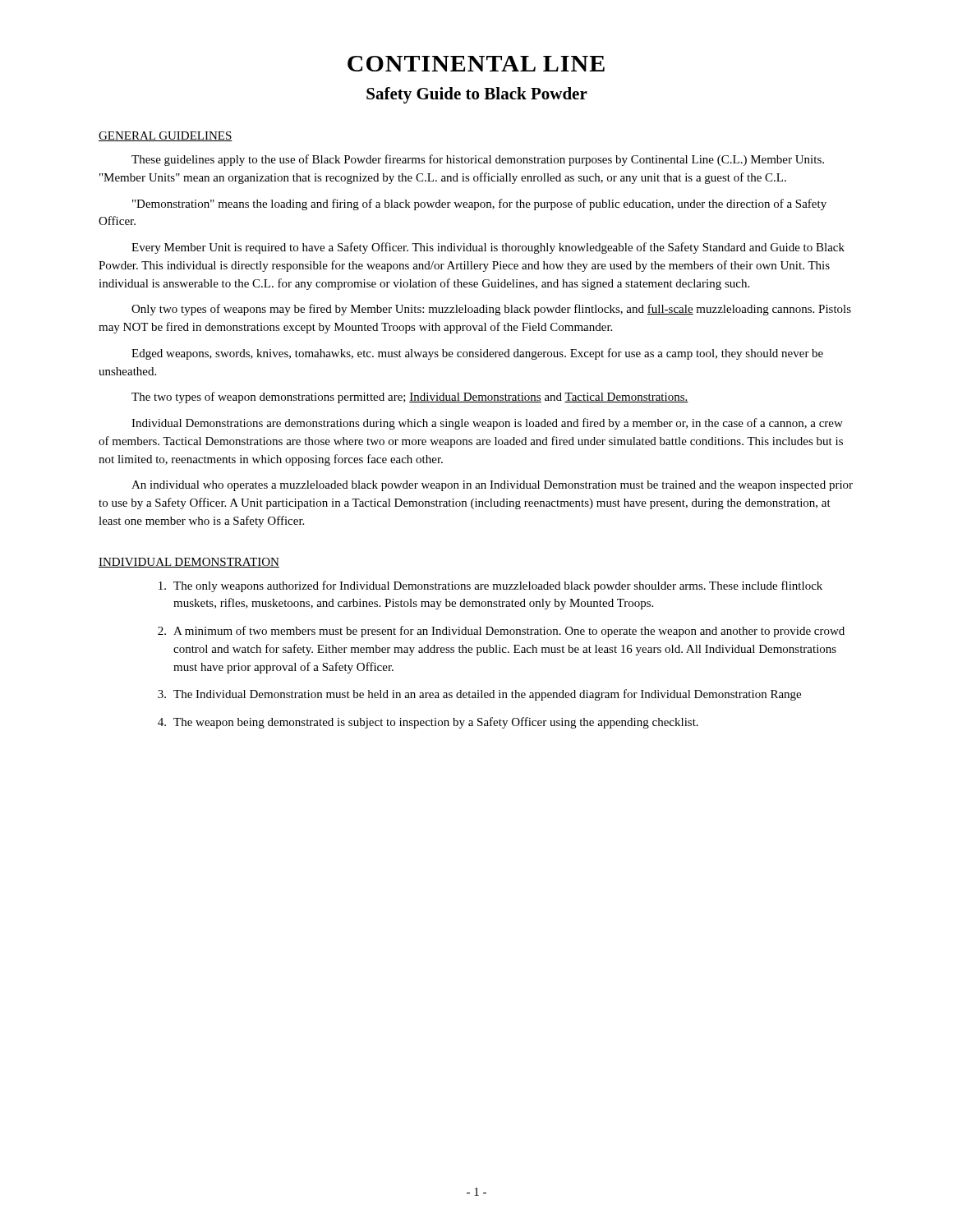Image resolution: width=953 pixels, height=1232 pixels.
Task: Click on the list item containing "3. The Individual Demonstration must be held"
Action: (x=499, y=695)
